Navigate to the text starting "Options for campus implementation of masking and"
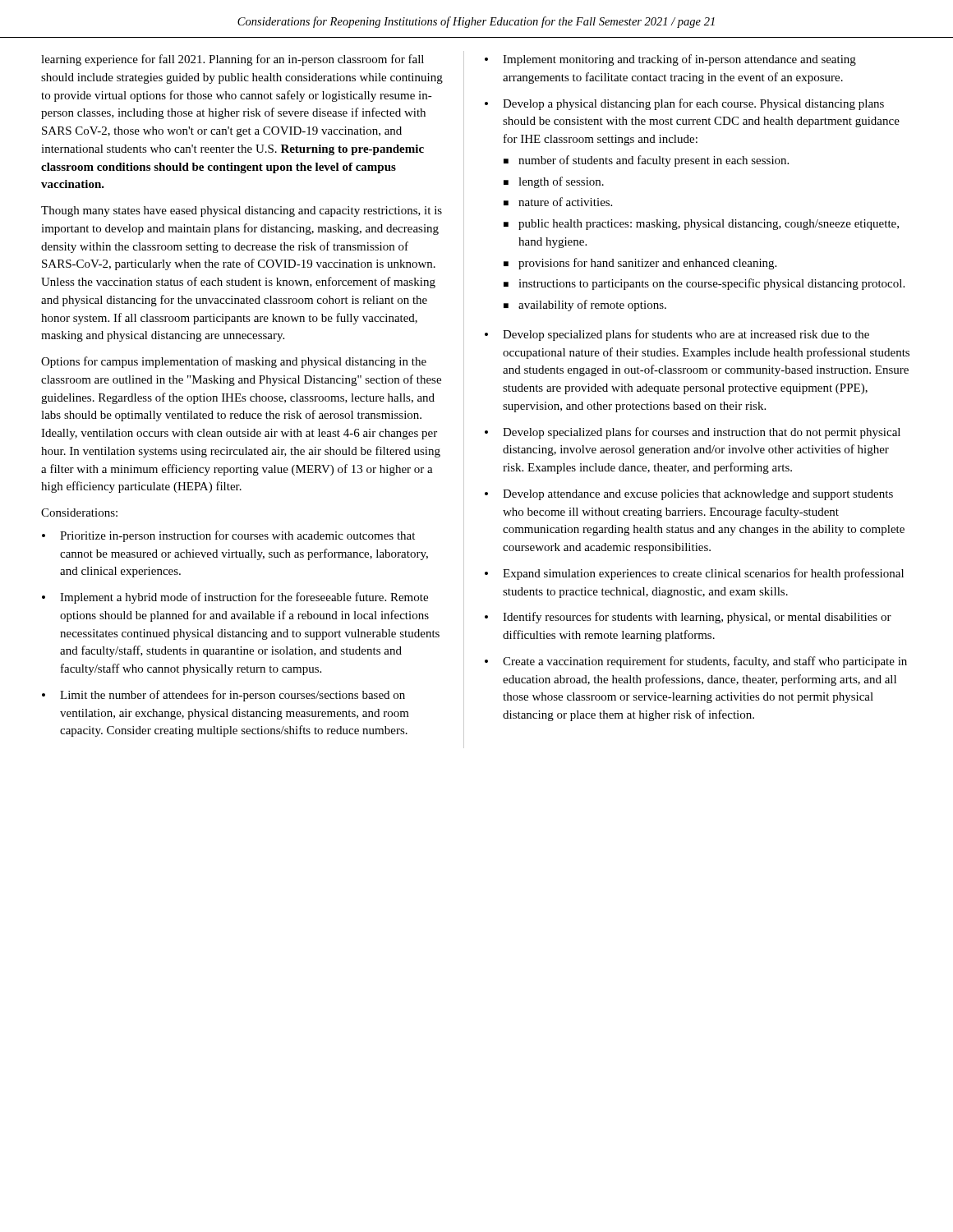953x1232 pixels. (x=241, y=424)
